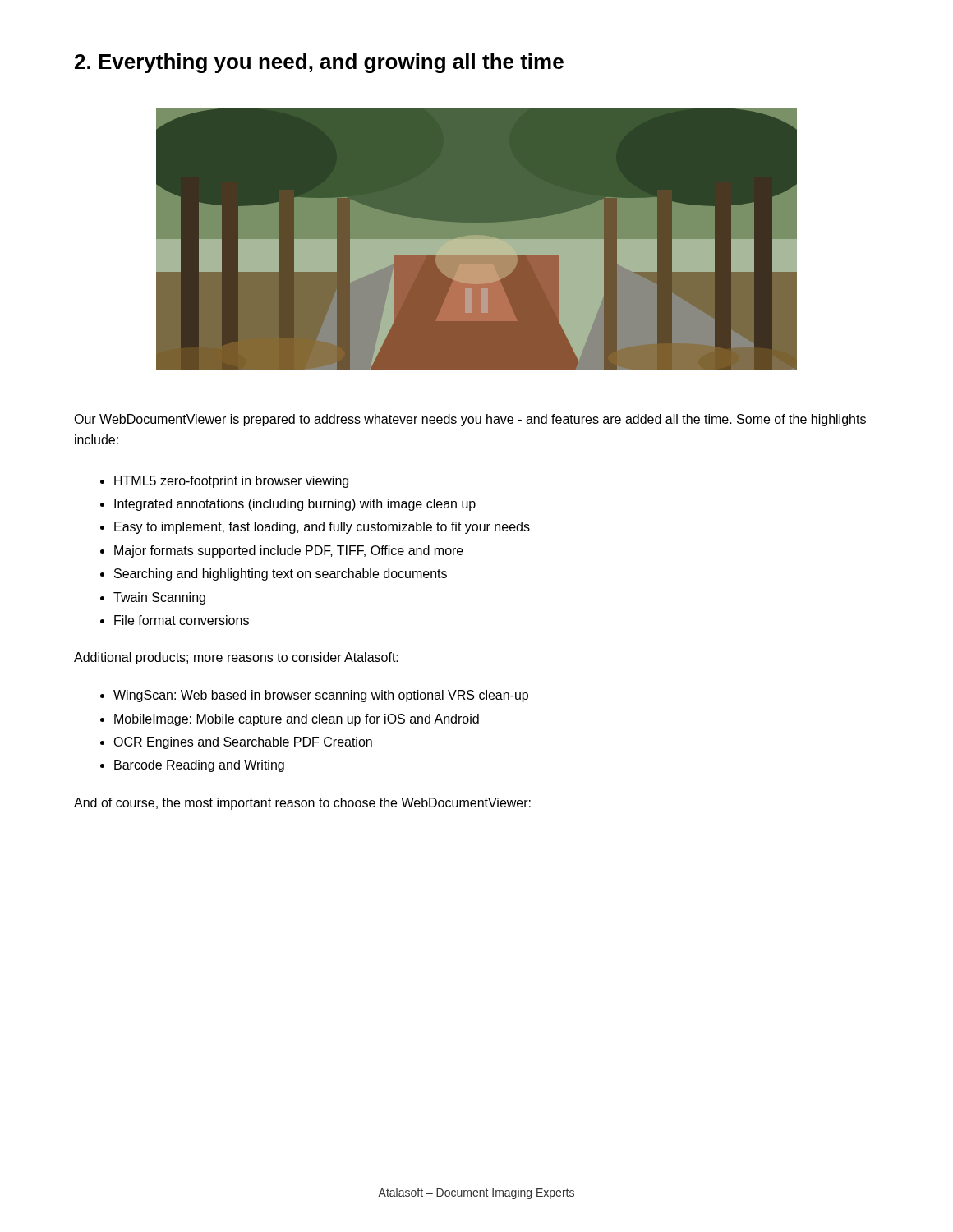The image size is (953, 1232).
Task: Click where it says "HTML5 zero-footprint in browser viewing"
Action: (231, 481)
